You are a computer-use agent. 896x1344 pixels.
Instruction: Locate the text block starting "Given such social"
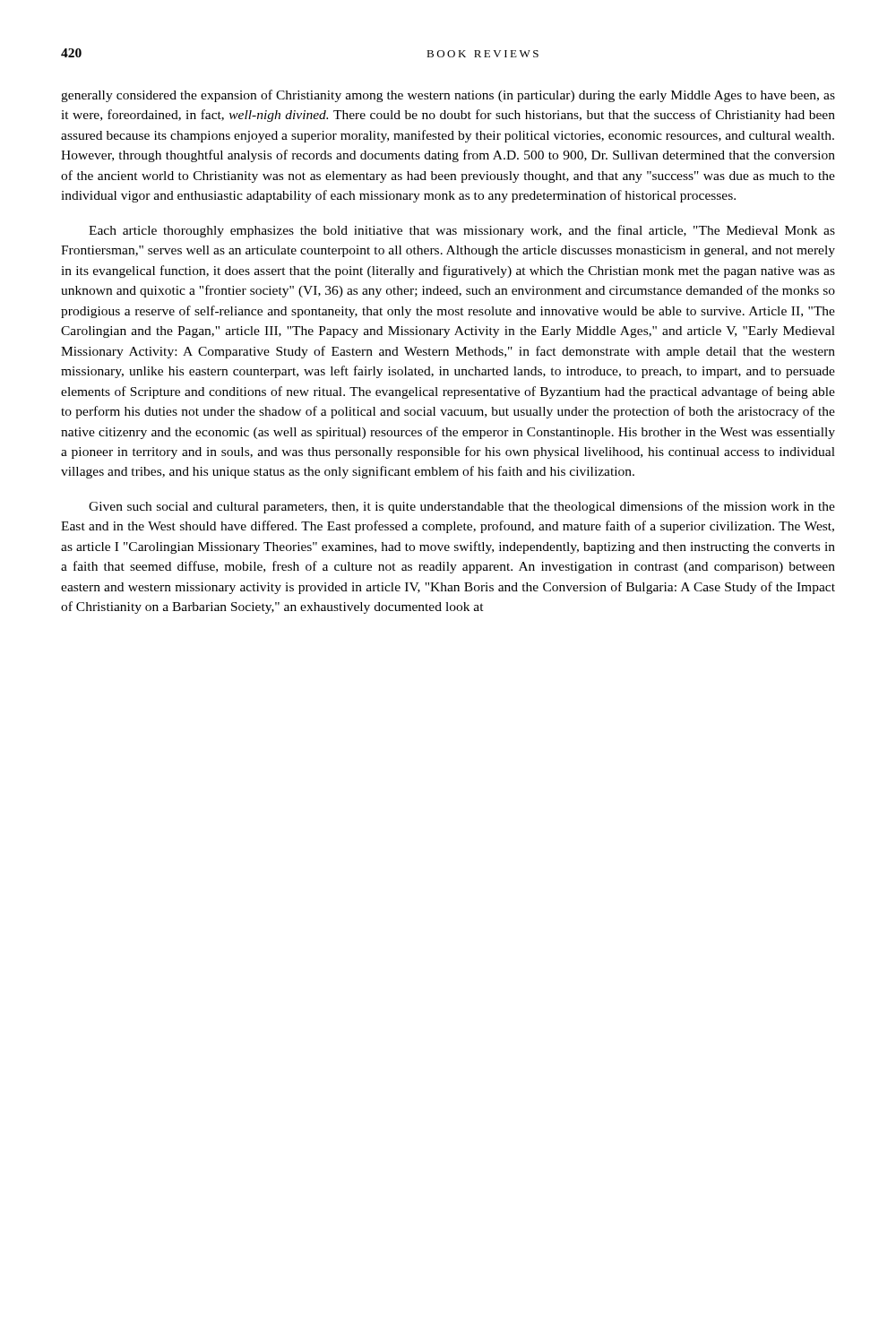pos(448,556)
